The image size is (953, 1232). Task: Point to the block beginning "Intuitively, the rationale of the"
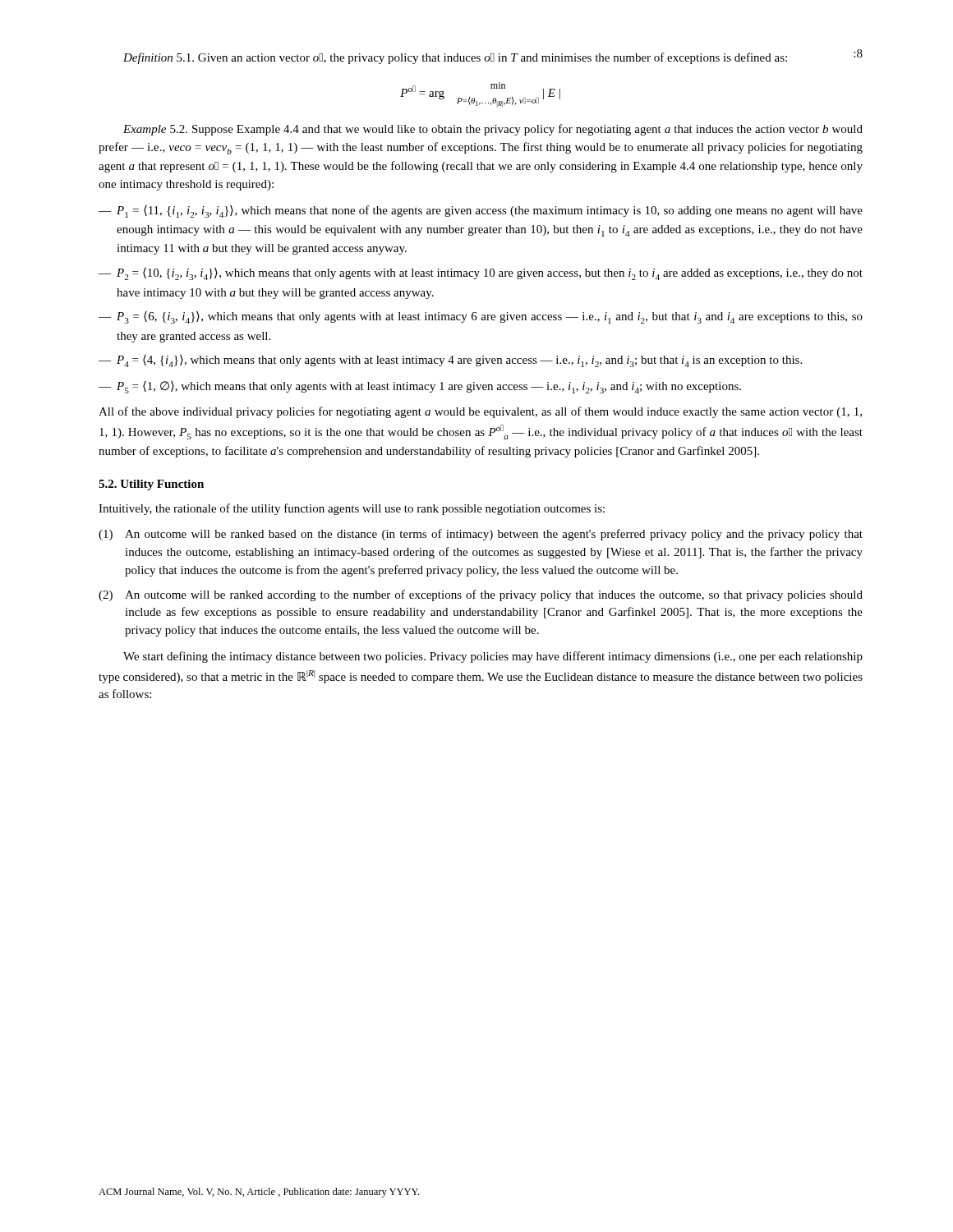(x=481, y=509)
